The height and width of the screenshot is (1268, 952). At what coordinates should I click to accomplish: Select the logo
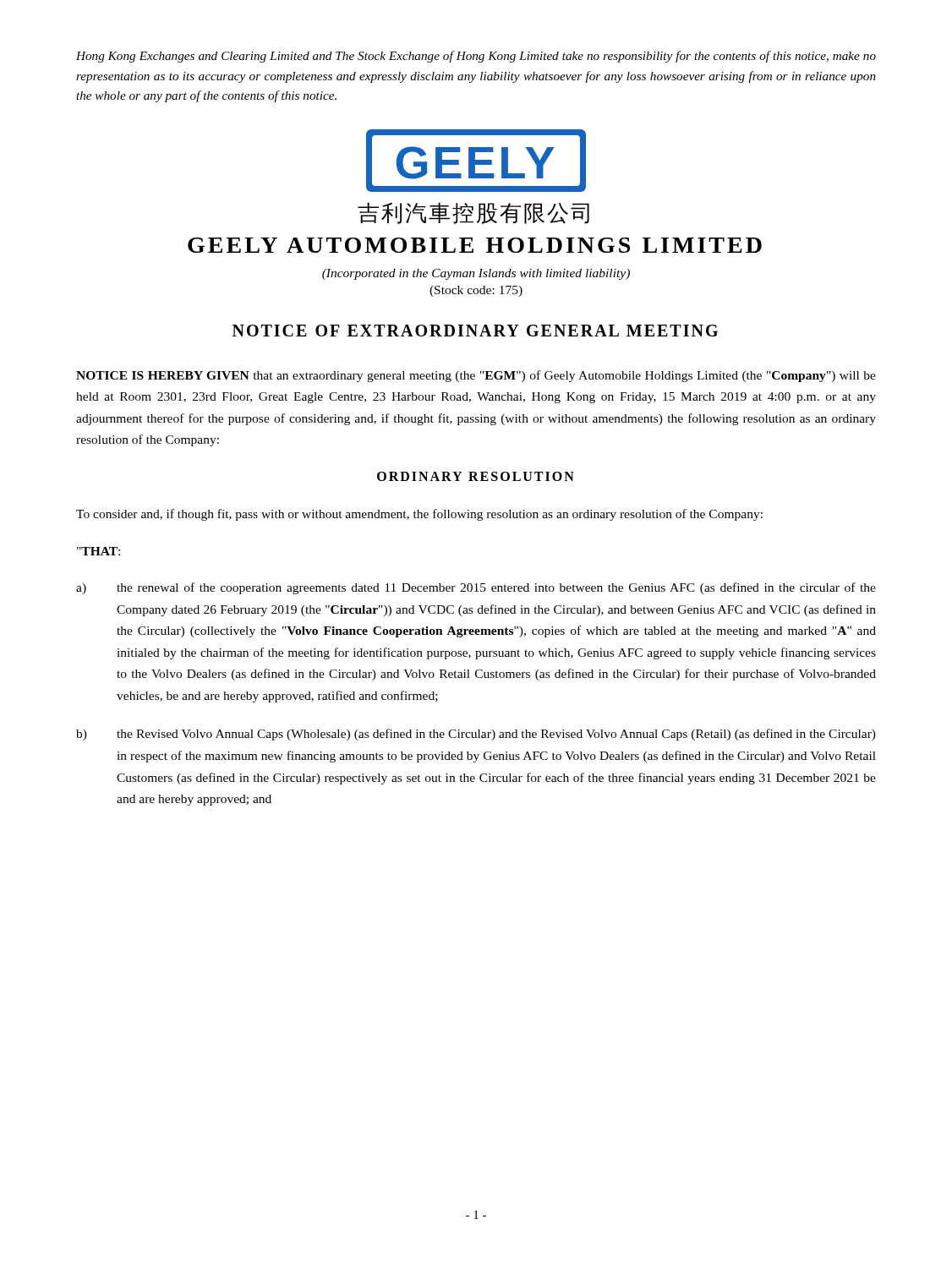pos(476,214)
